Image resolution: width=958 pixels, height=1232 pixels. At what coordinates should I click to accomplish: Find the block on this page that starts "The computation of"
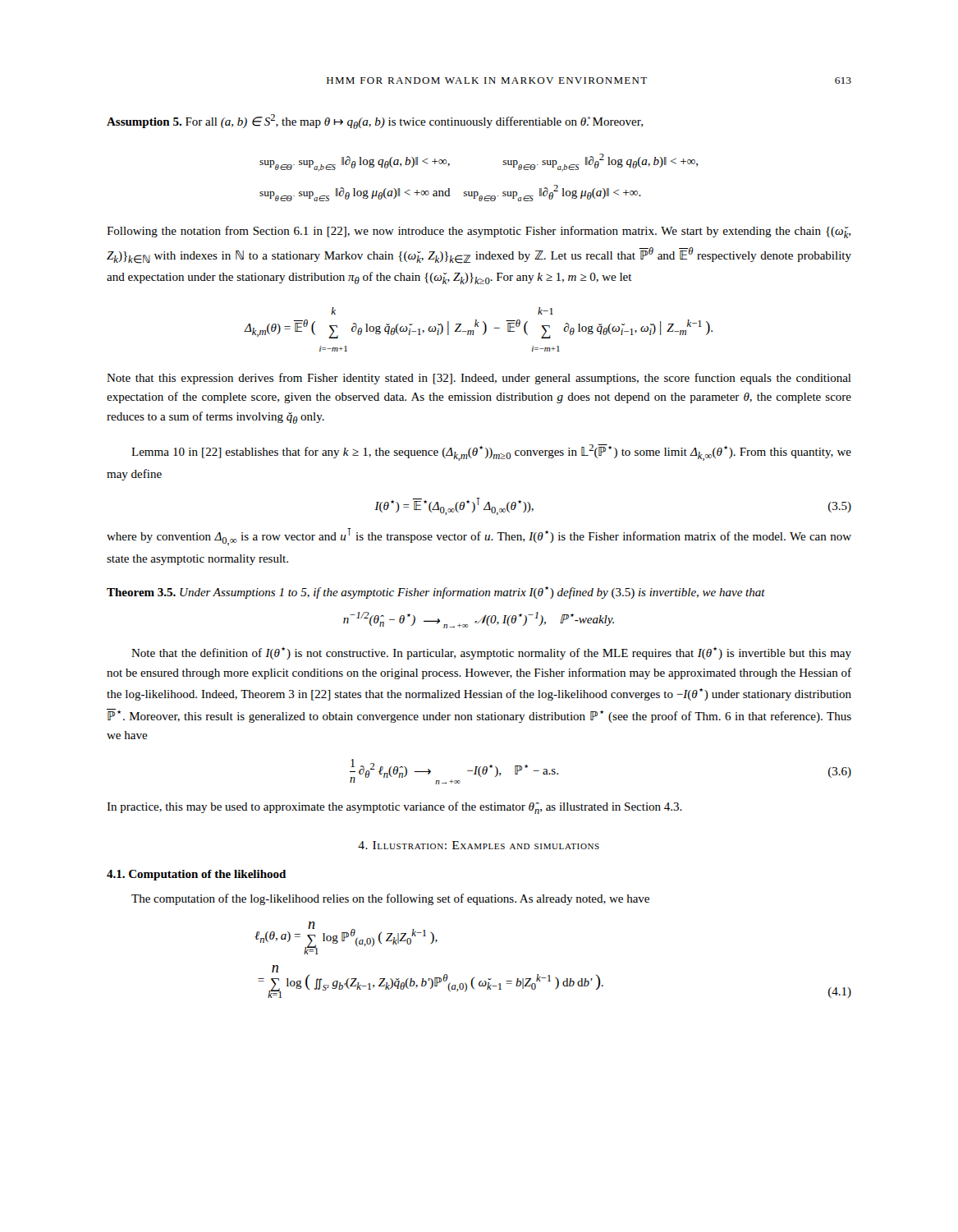coord(391,898)
